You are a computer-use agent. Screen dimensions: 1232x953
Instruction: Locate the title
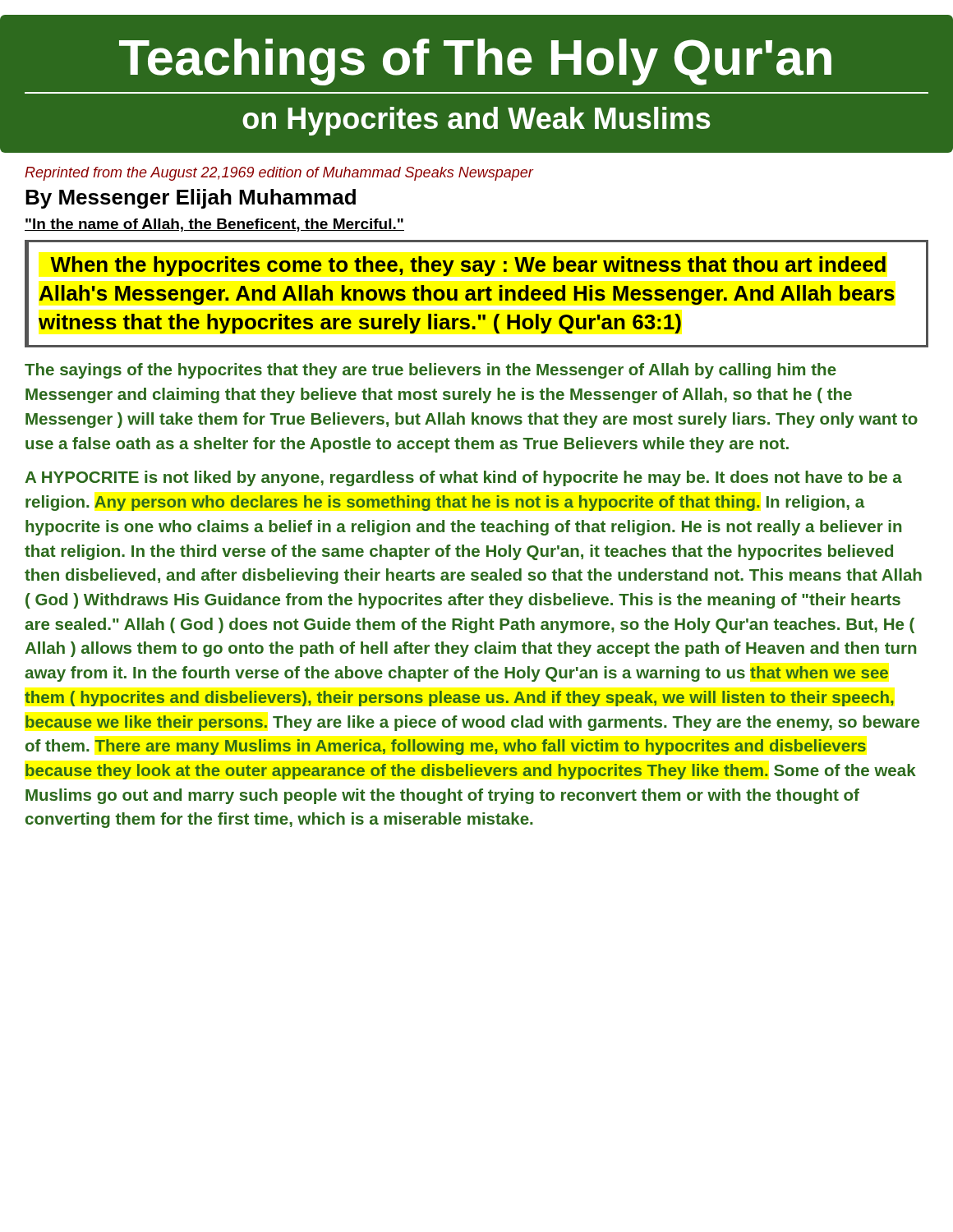[x=476, y=84]
